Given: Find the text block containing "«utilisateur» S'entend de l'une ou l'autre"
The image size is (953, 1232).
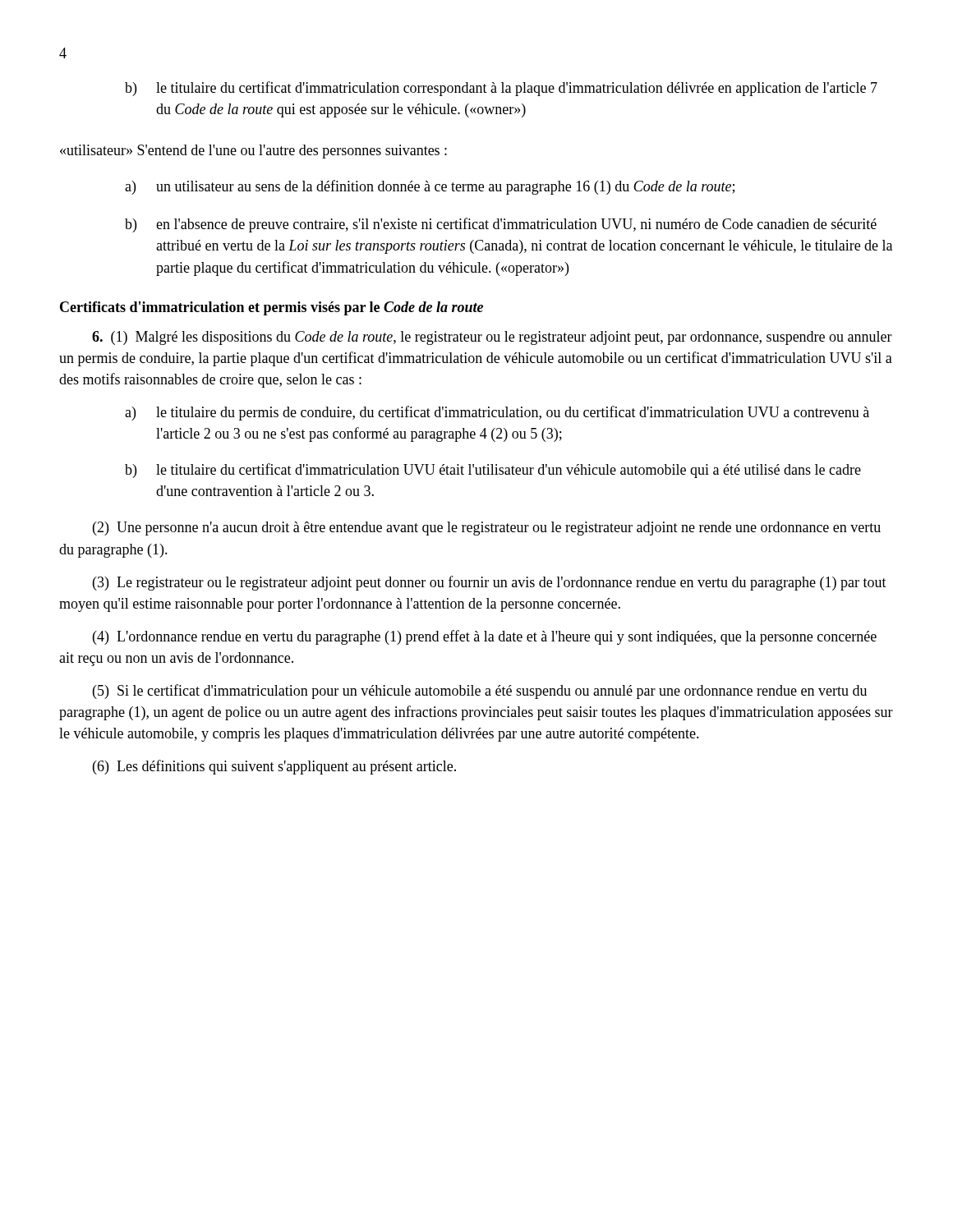Looking at the screenshot, I should (253, 150).
